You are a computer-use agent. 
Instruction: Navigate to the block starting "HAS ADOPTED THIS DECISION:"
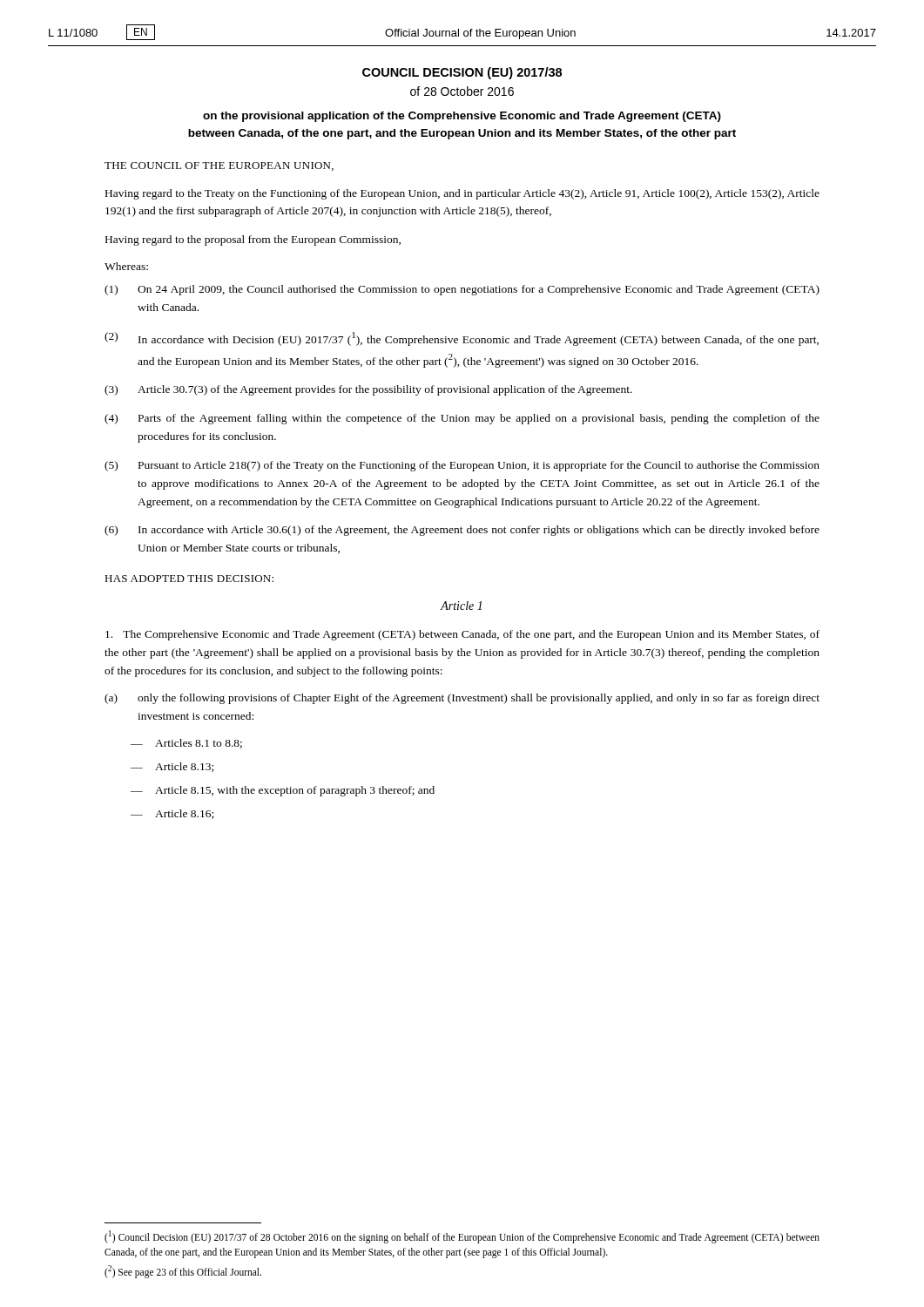pos(190,578)
